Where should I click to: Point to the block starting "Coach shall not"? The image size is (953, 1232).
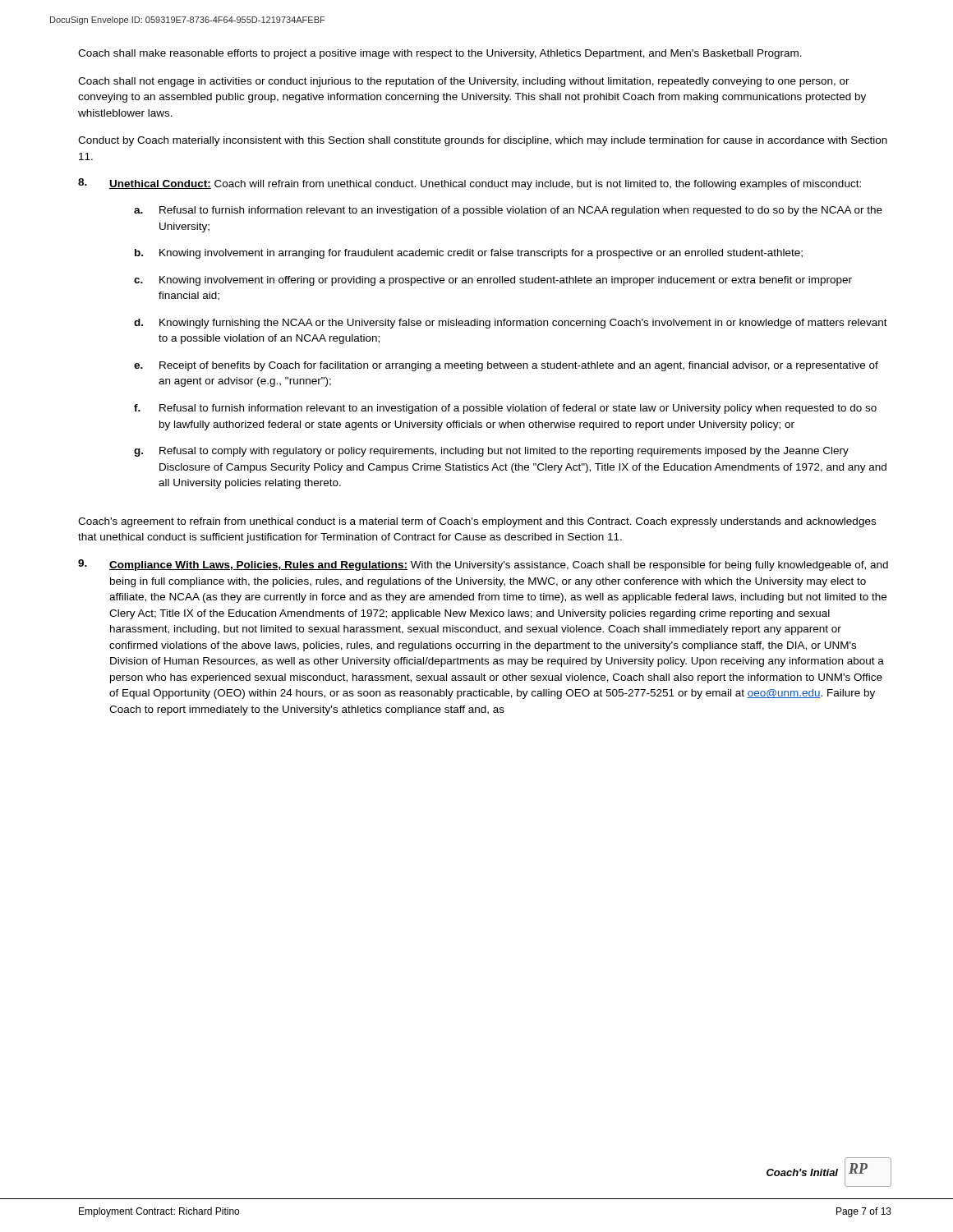point(472,97)
